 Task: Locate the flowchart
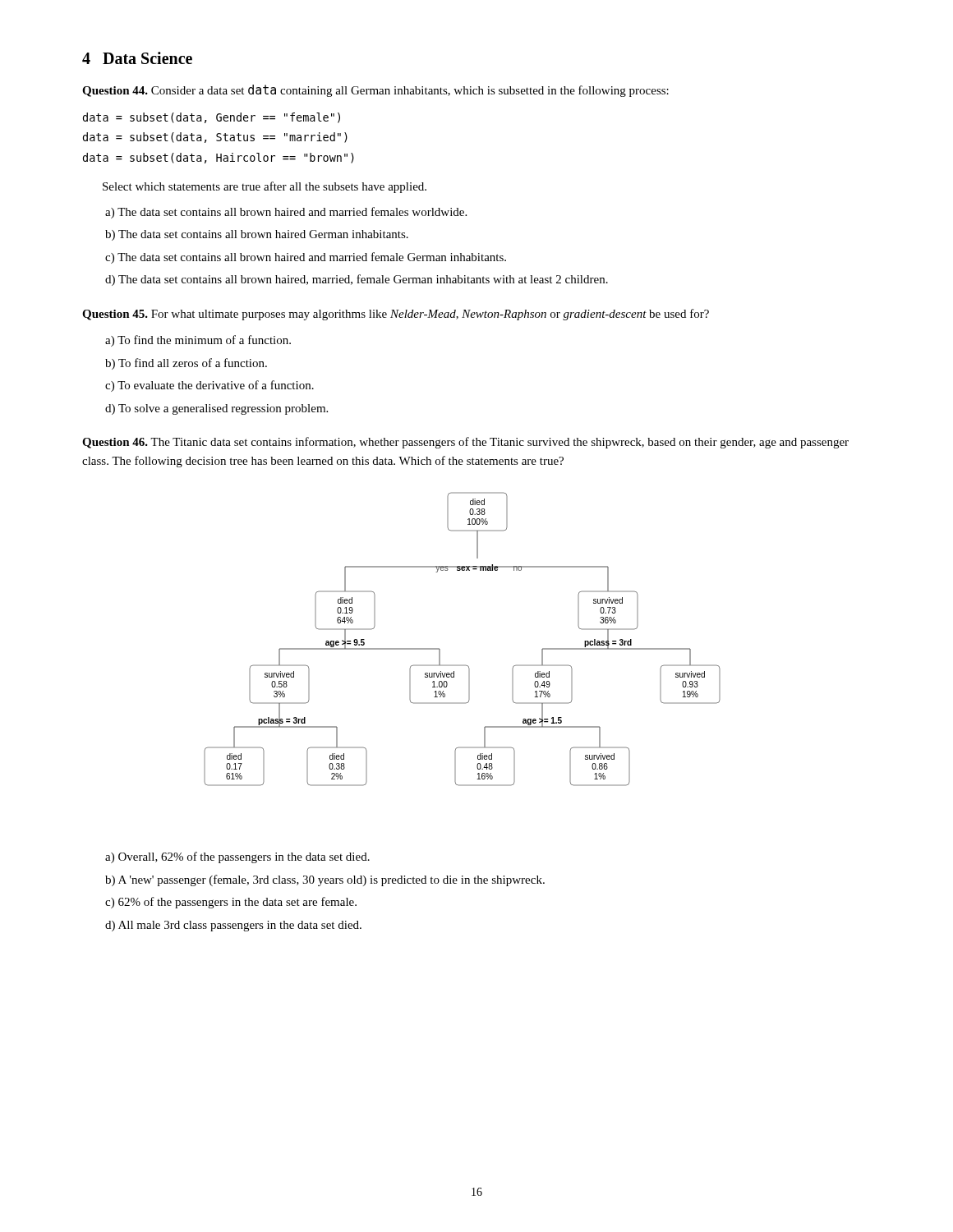click(476, 659)
